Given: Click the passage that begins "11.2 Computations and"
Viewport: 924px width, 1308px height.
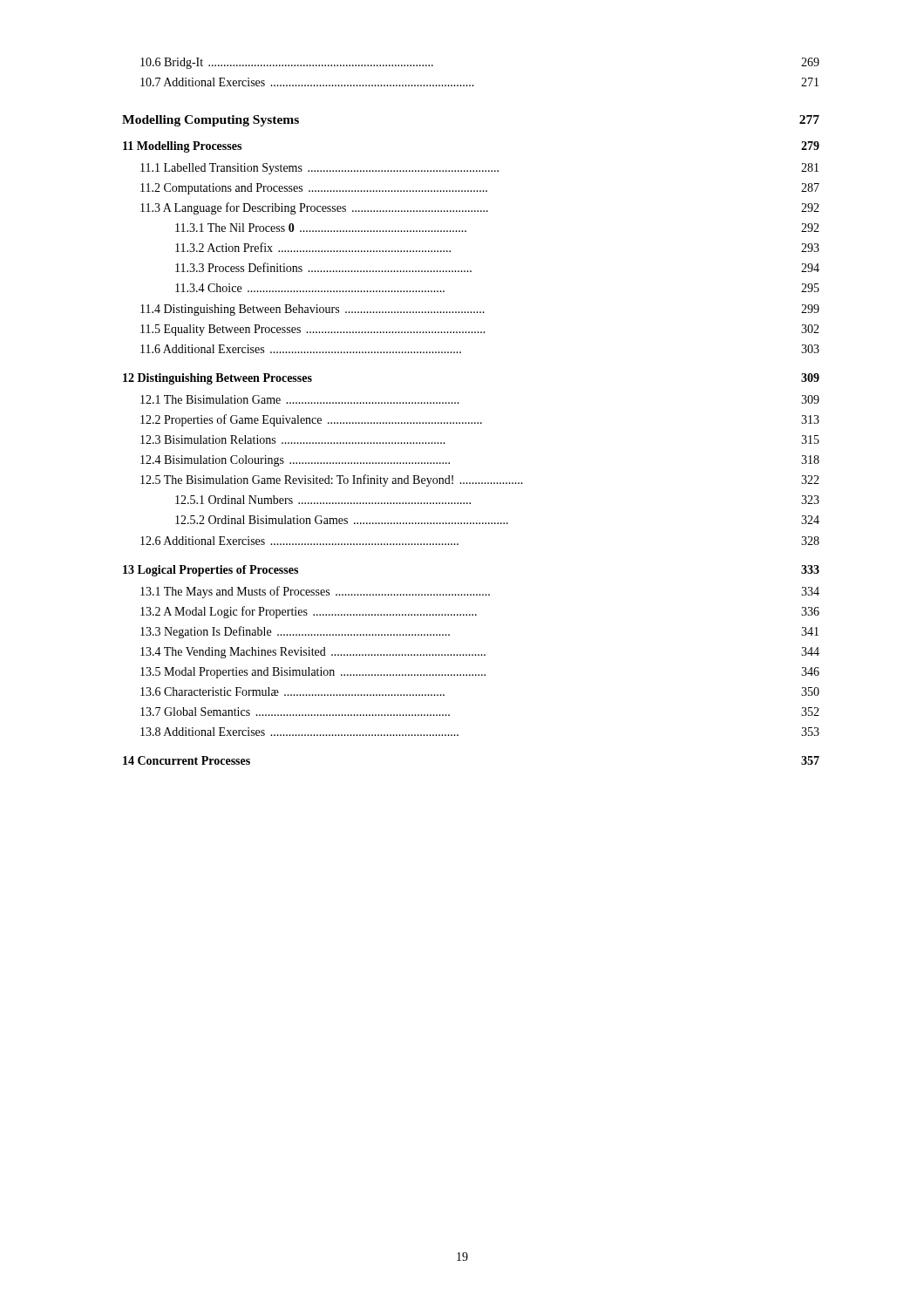Looking at the screenshot, I should click(479, 188).
